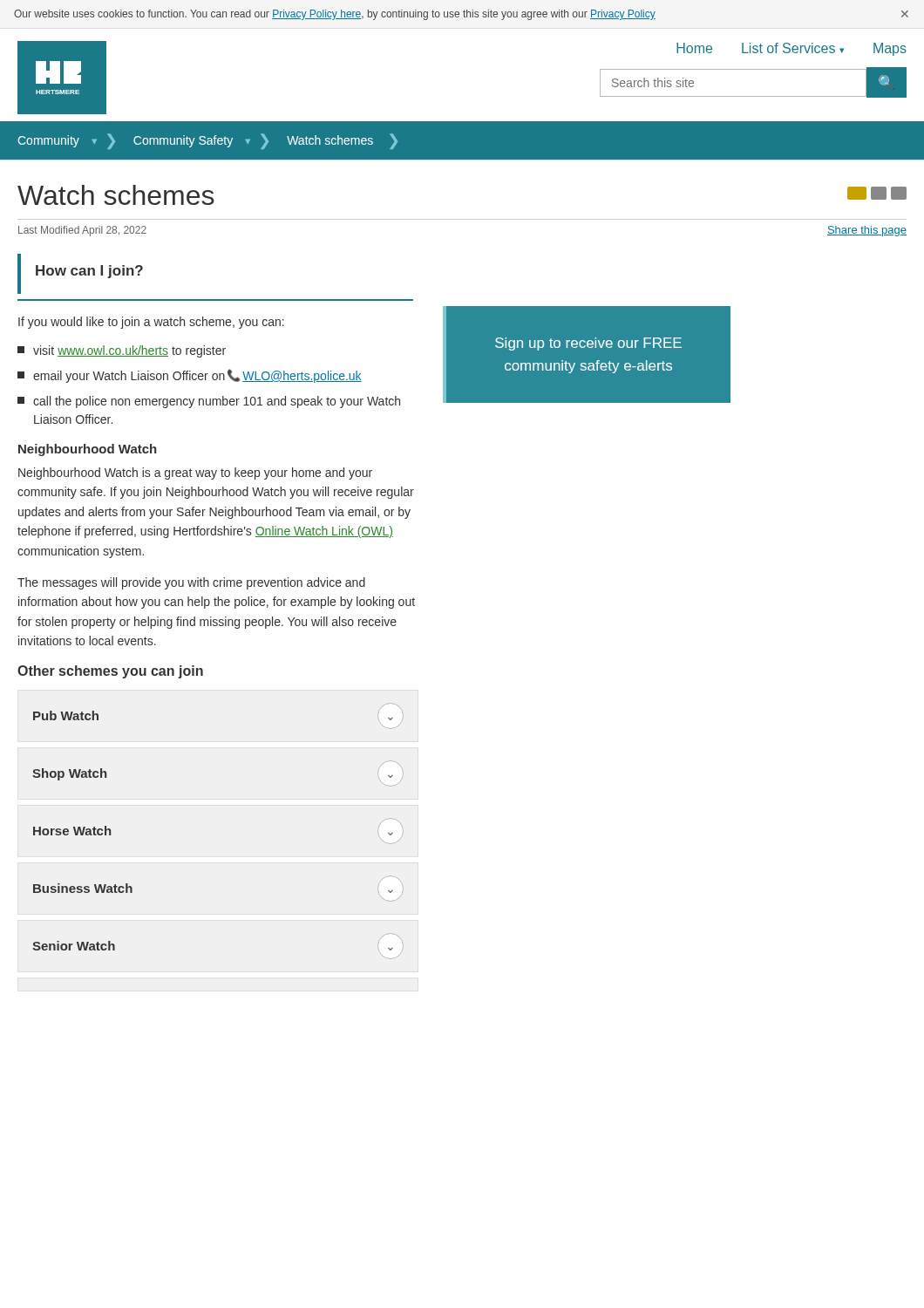Find the list item with the text "call the police non emergency"
This screenshot has width=924, height=1308.
(209, 410)
